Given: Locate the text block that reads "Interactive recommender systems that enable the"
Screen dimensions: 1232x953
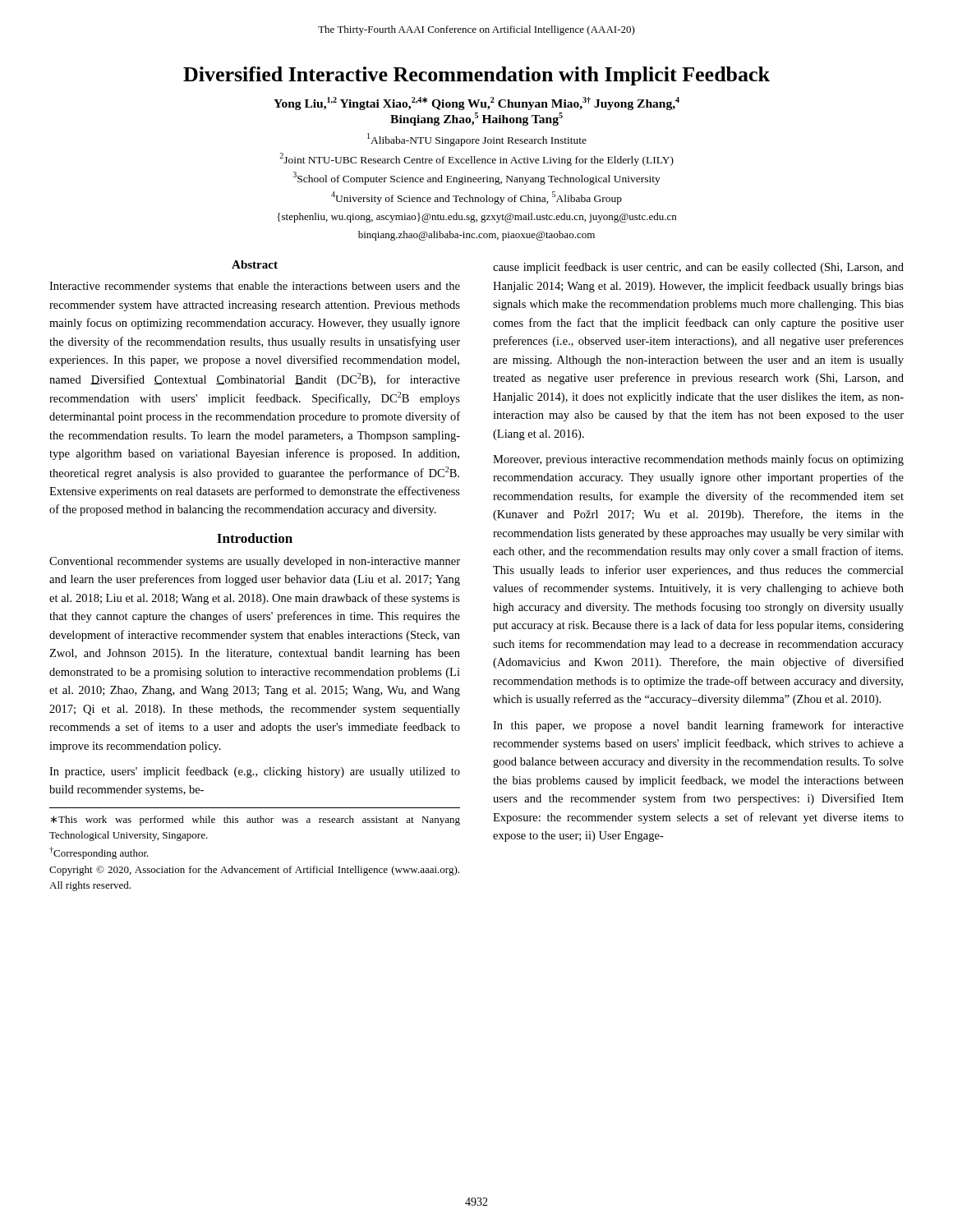Looking at the screenshot, I should (x=255, y=398).
